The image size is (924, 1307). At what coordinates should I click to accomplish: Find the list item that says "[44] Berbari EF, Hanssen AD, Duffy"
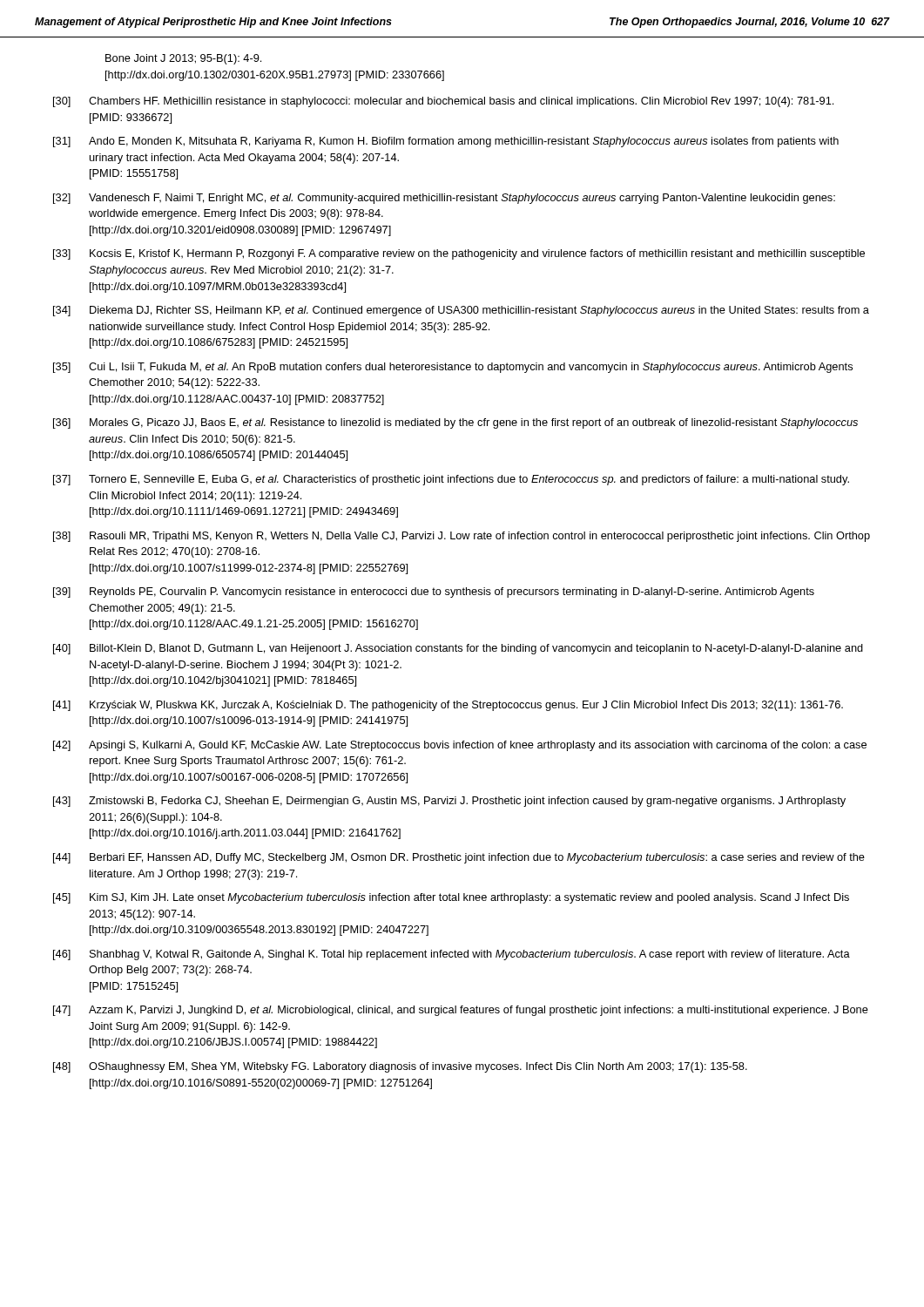coord(462,866)
